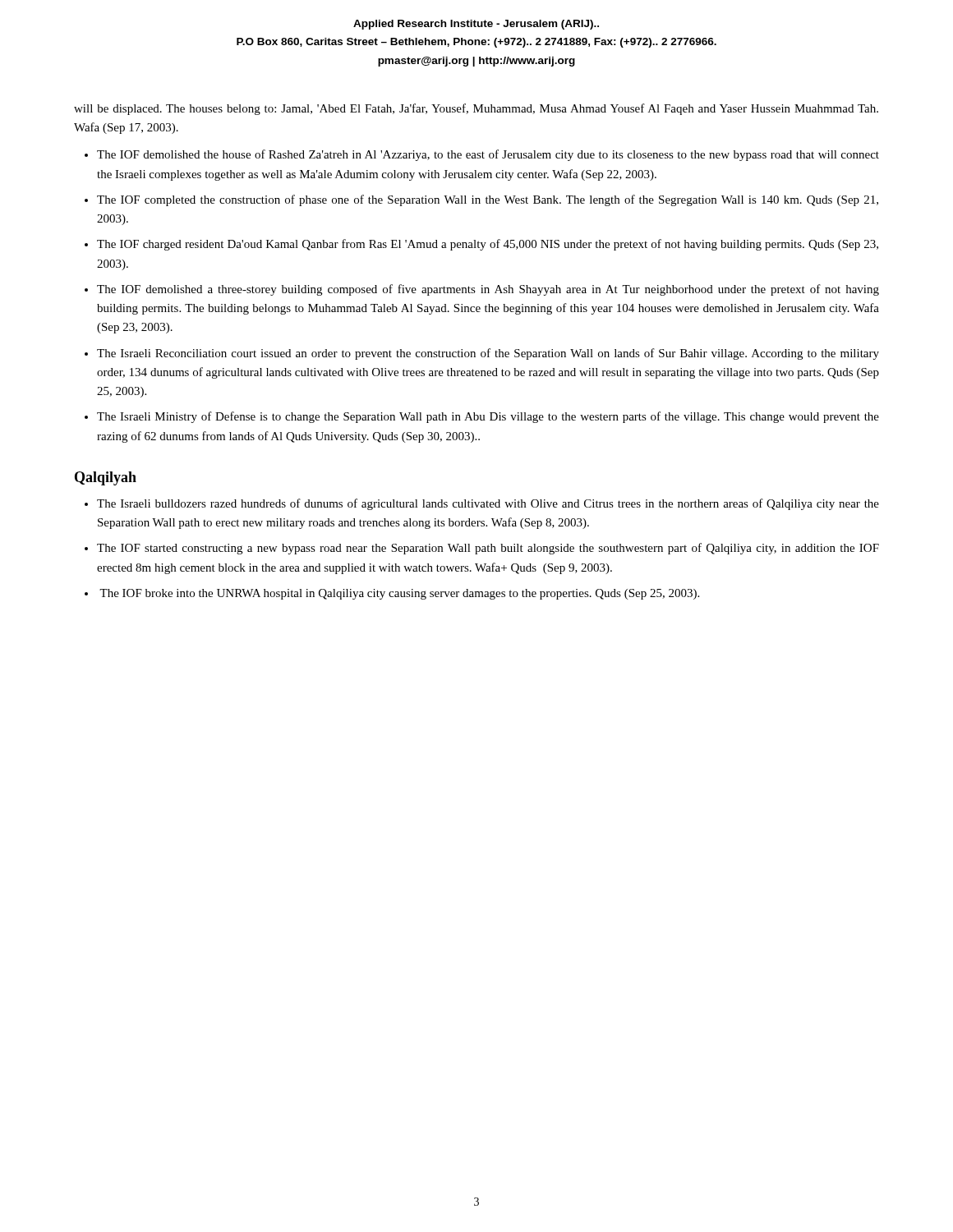
Task: Click on the list item that reads "The IOF demolished a three-storey building composed"
Action: [x=488, y=308]
